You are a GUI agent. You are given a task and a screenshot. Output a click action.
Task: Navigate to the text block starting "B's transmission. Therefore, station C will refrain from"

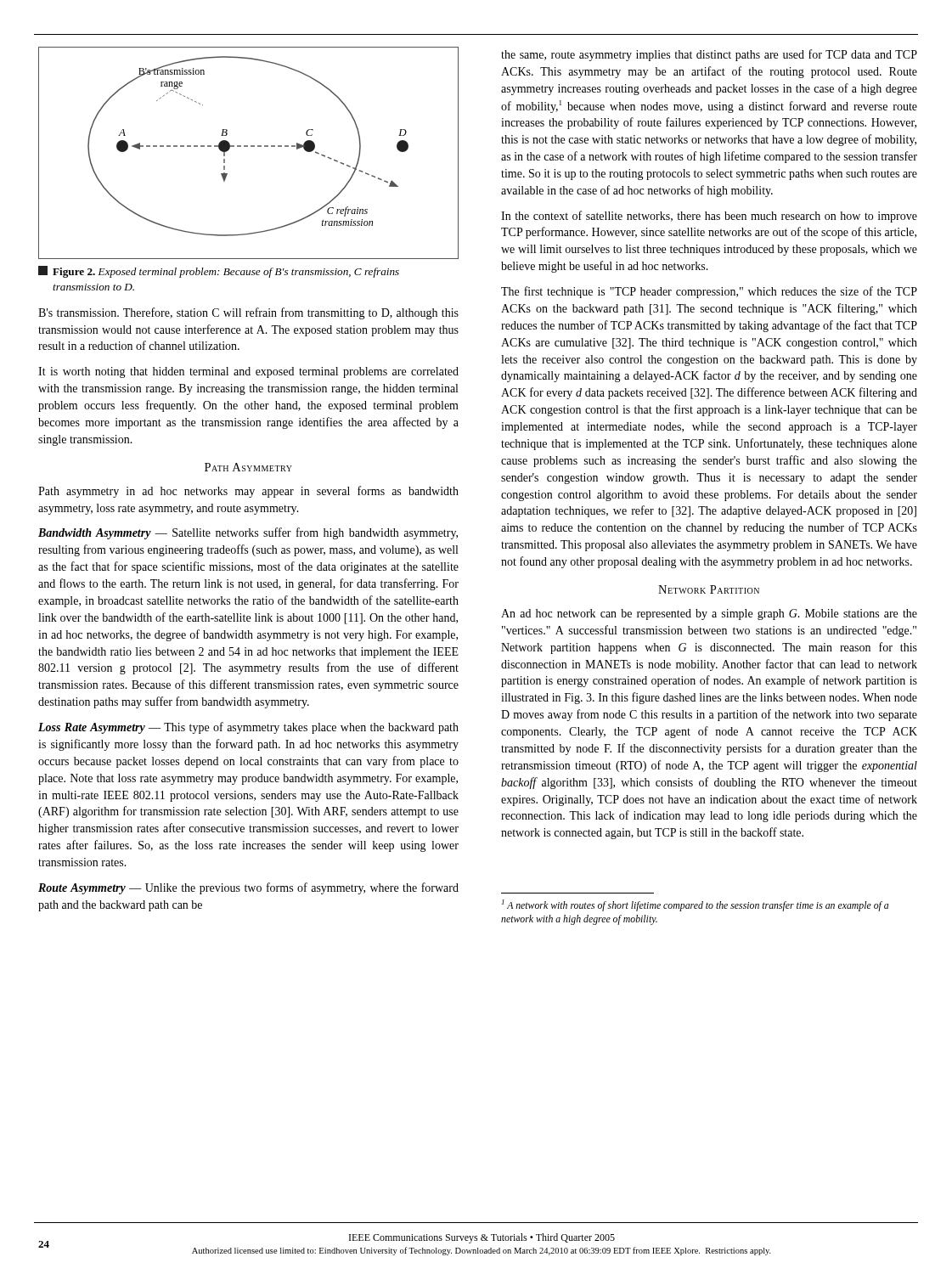[248, 330]
